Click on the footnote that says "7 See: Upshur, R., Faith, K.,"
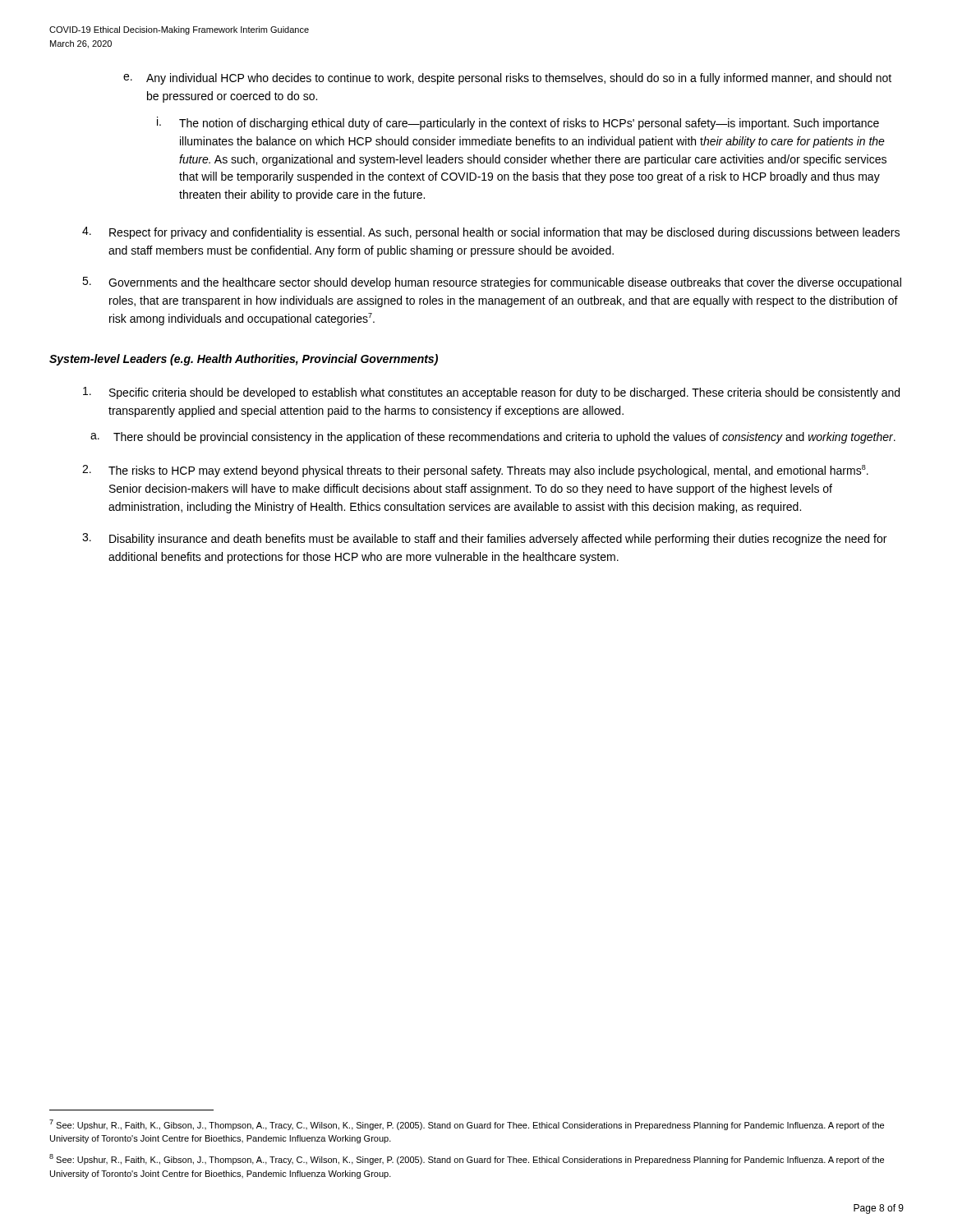Image resolution: width=953 pixels, height=1232 pixels. (x=467, y=1130)
